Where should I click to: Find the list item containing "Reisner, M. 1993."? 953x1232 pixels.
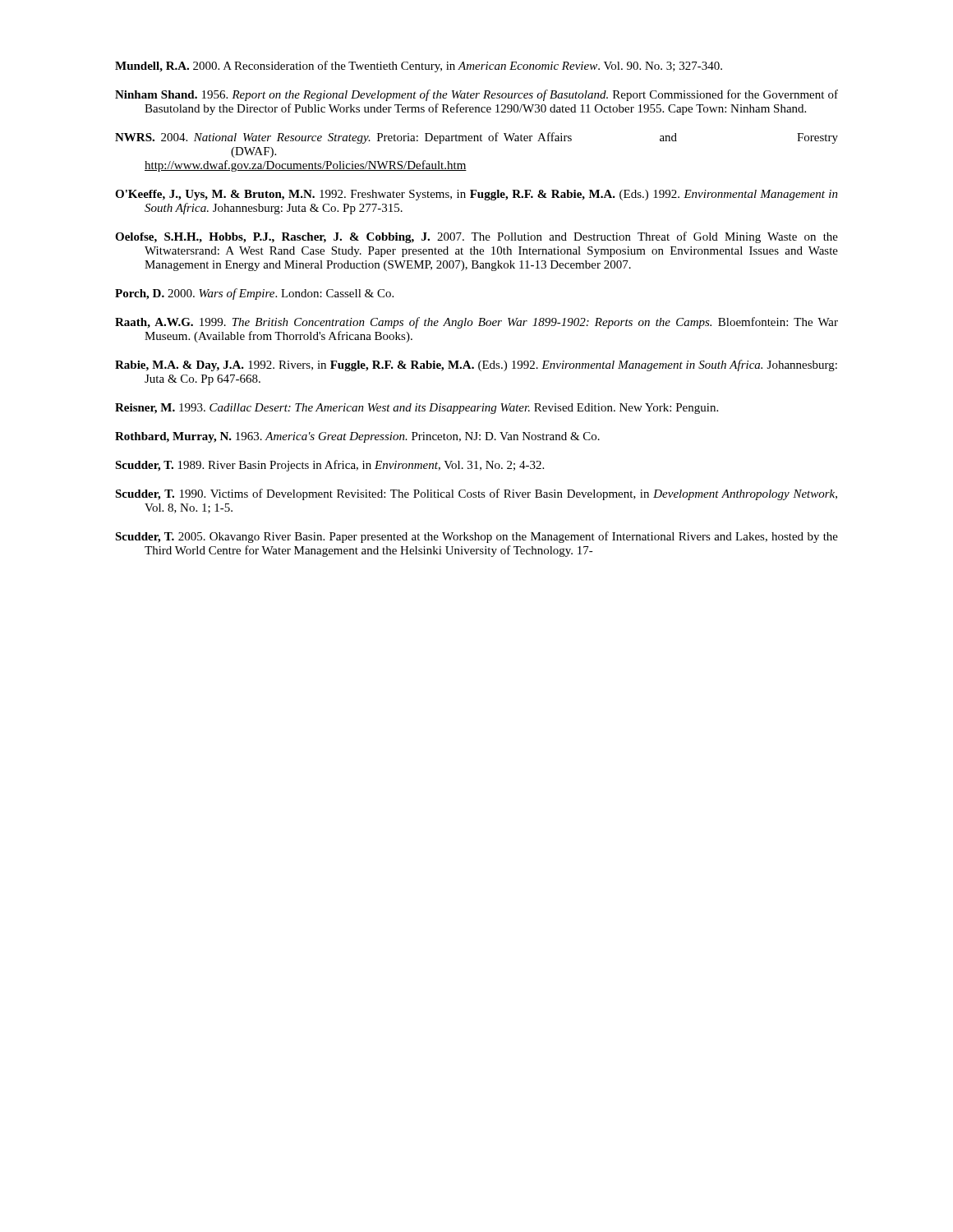point(417,407)
